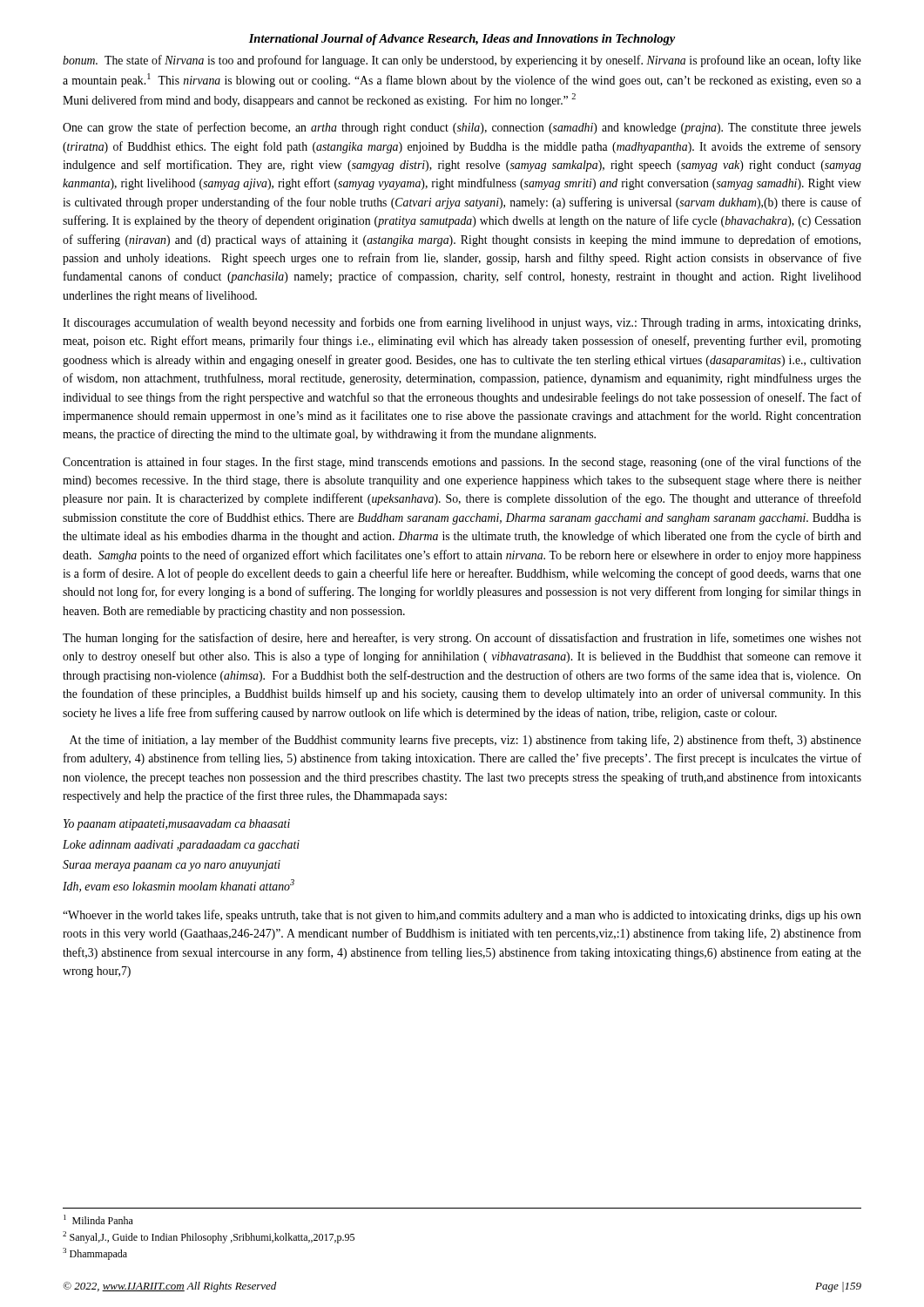Locate the block starting "The human longing for the satisfaction"

tap(462, 676)
